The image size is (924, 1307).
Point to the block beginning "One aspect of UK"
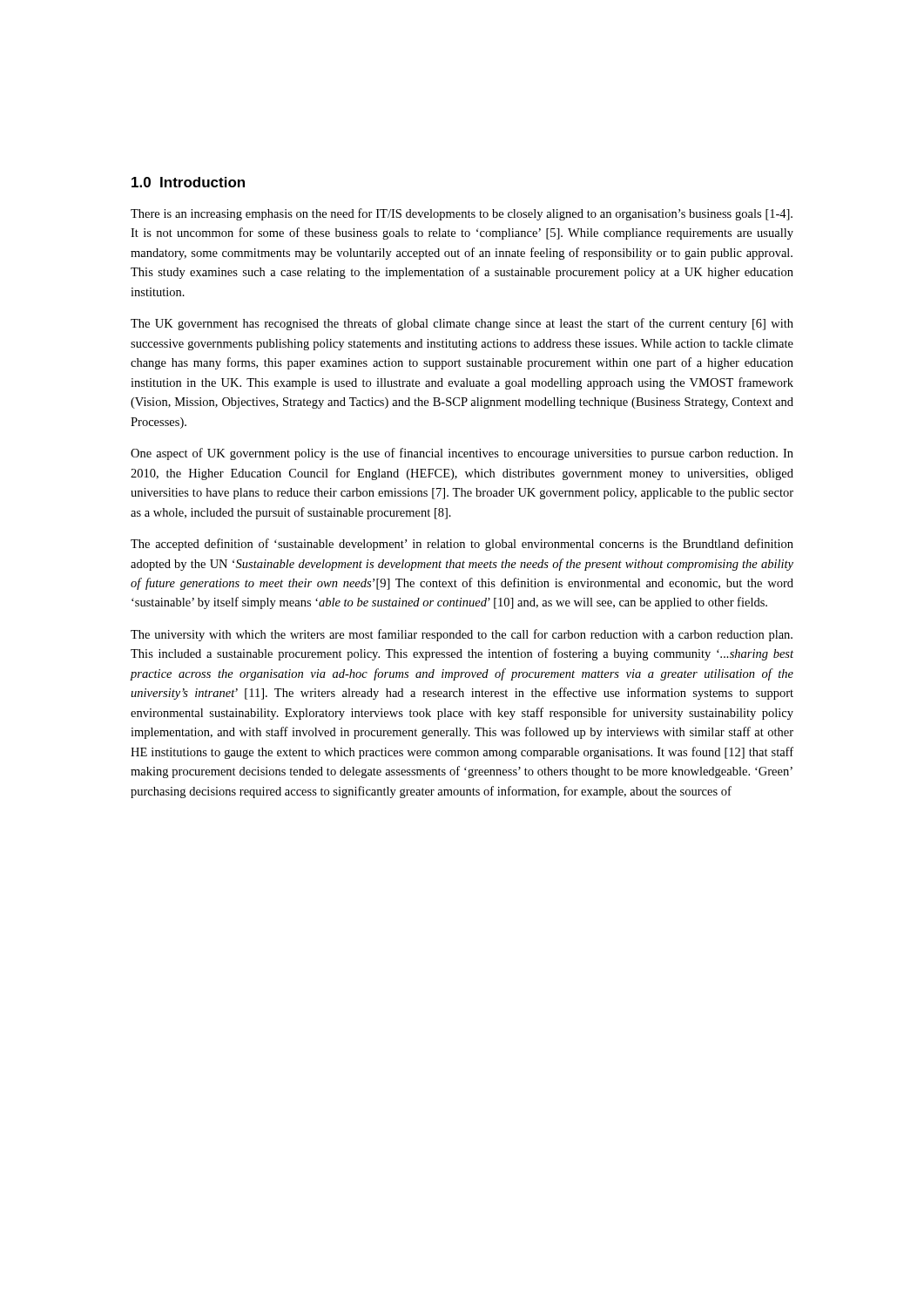(x=462, y=483)
